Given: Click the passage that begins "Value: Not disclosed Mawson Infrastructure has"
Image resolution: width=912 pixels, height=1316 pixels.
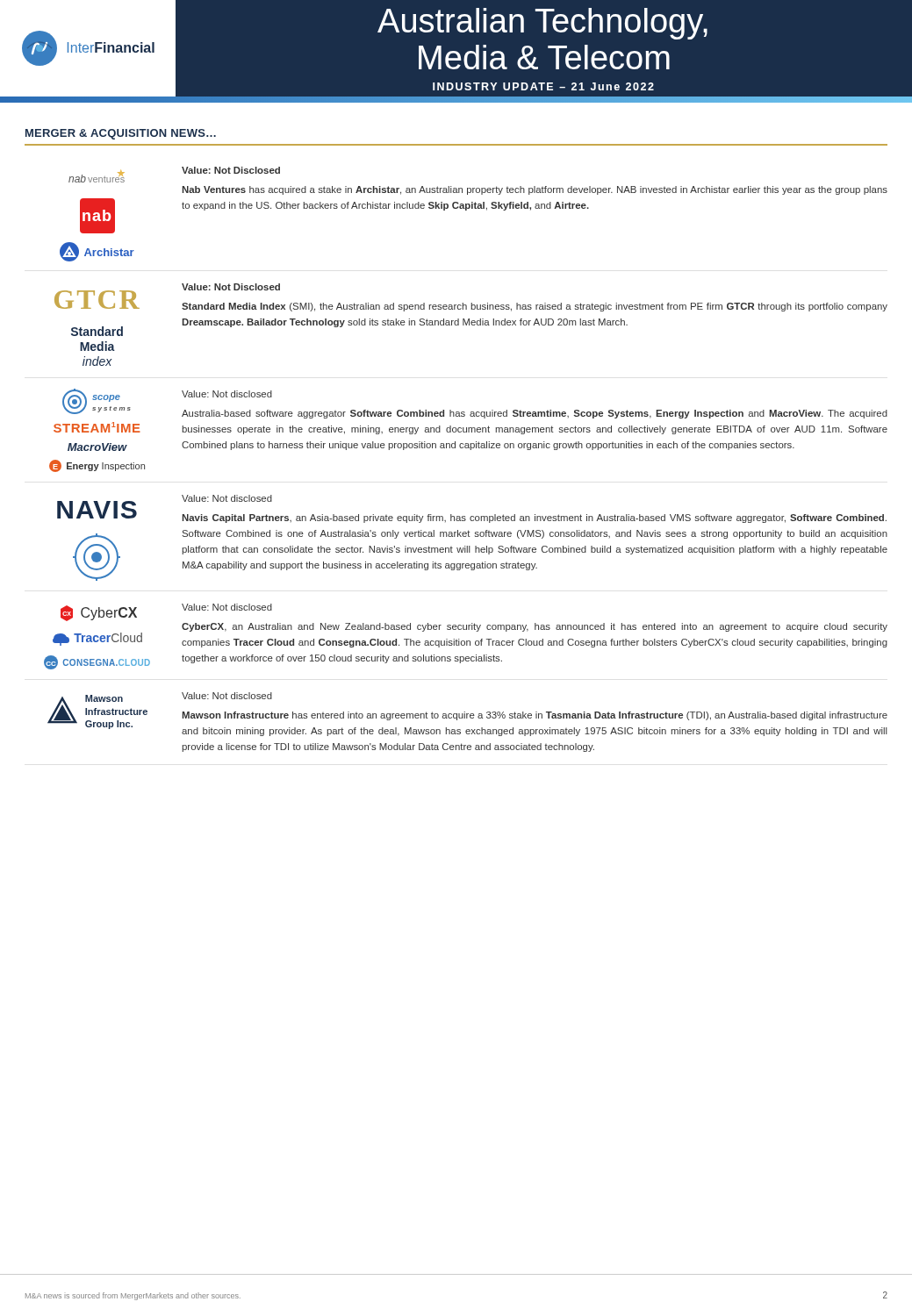Looking at the screenshot, I should click(535, 722).
